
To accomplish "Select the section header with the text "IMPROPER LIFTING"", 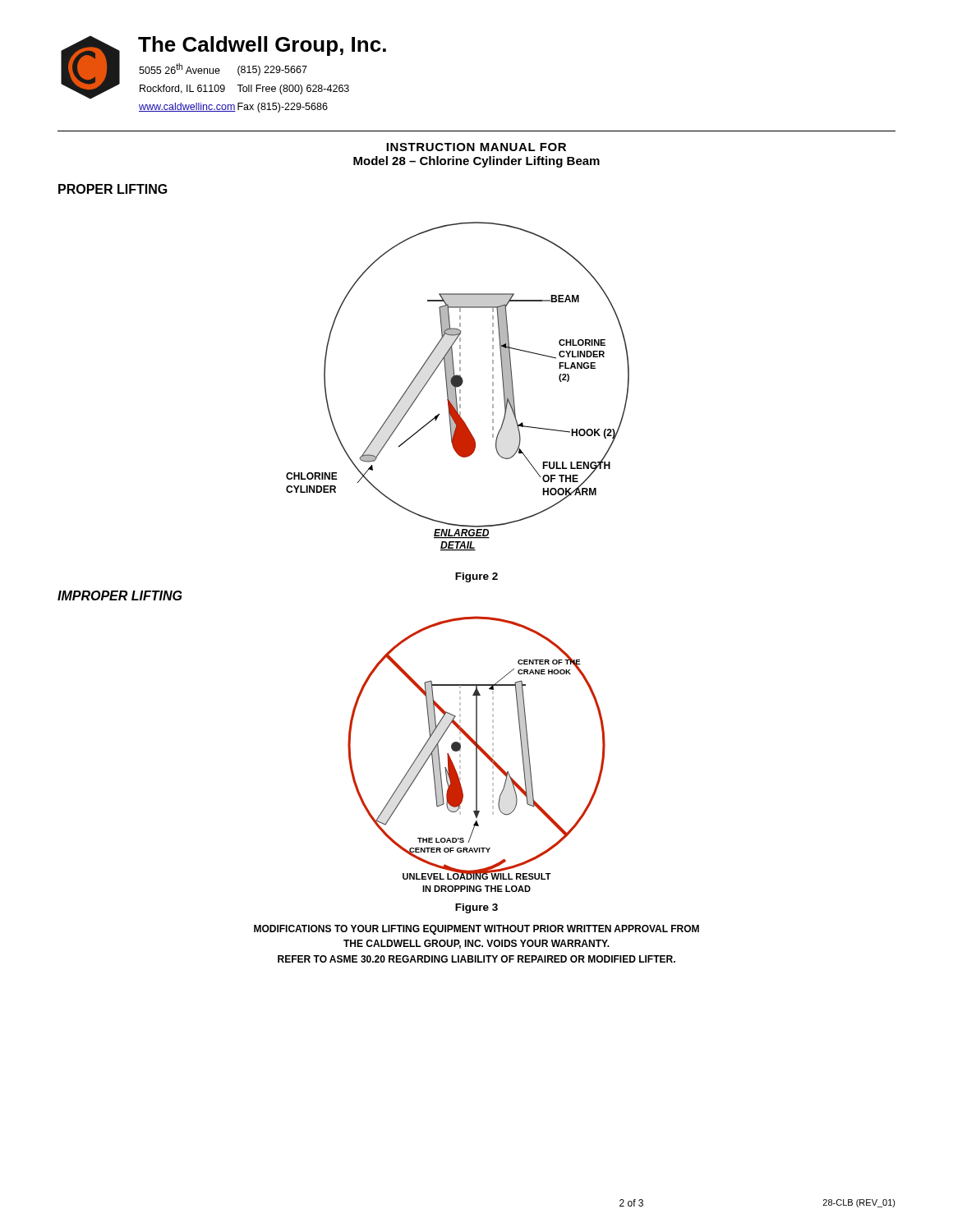I will (x=120, y=596).
